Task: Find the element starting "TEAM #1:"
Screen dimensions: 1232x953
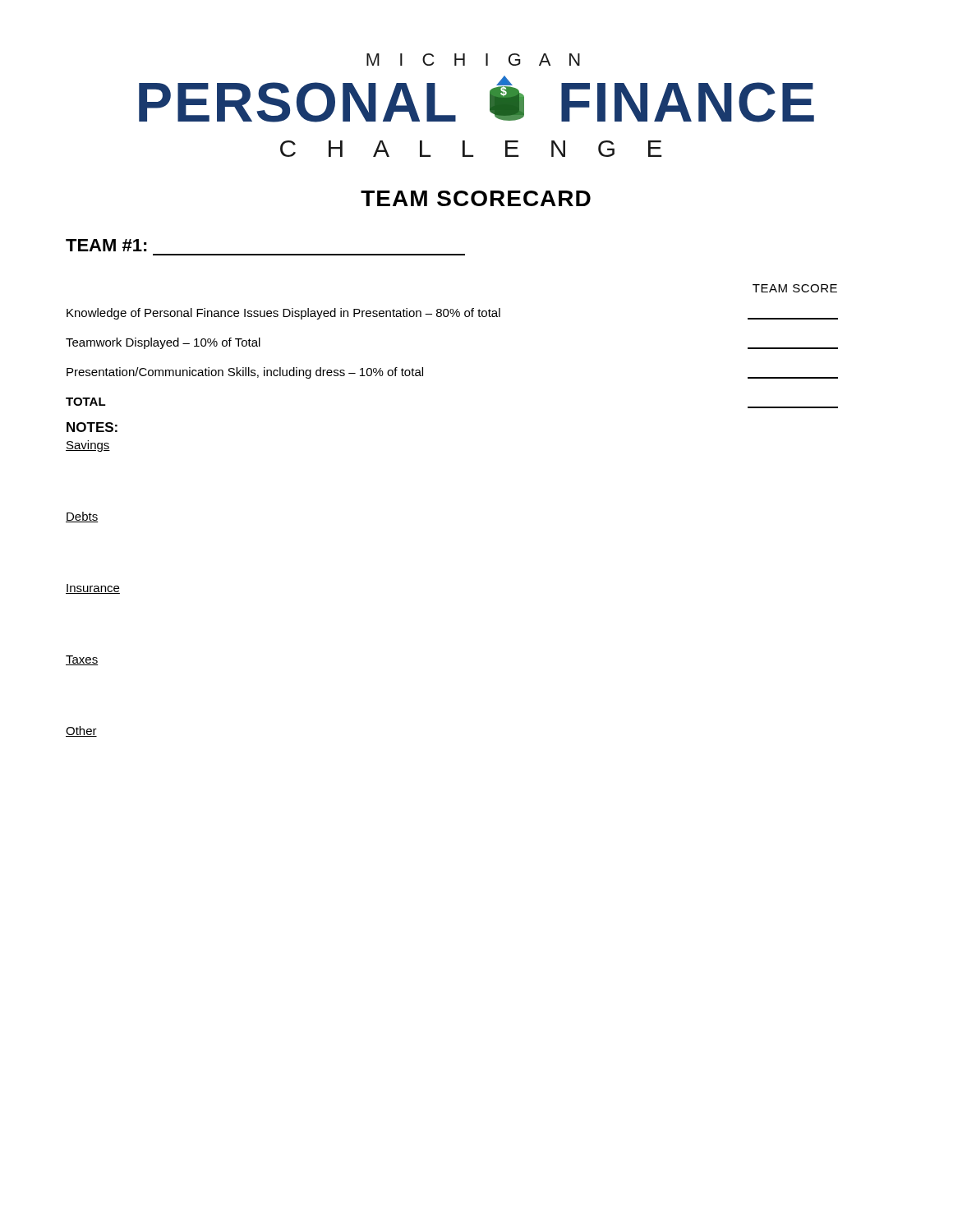Action: point(265,246)
